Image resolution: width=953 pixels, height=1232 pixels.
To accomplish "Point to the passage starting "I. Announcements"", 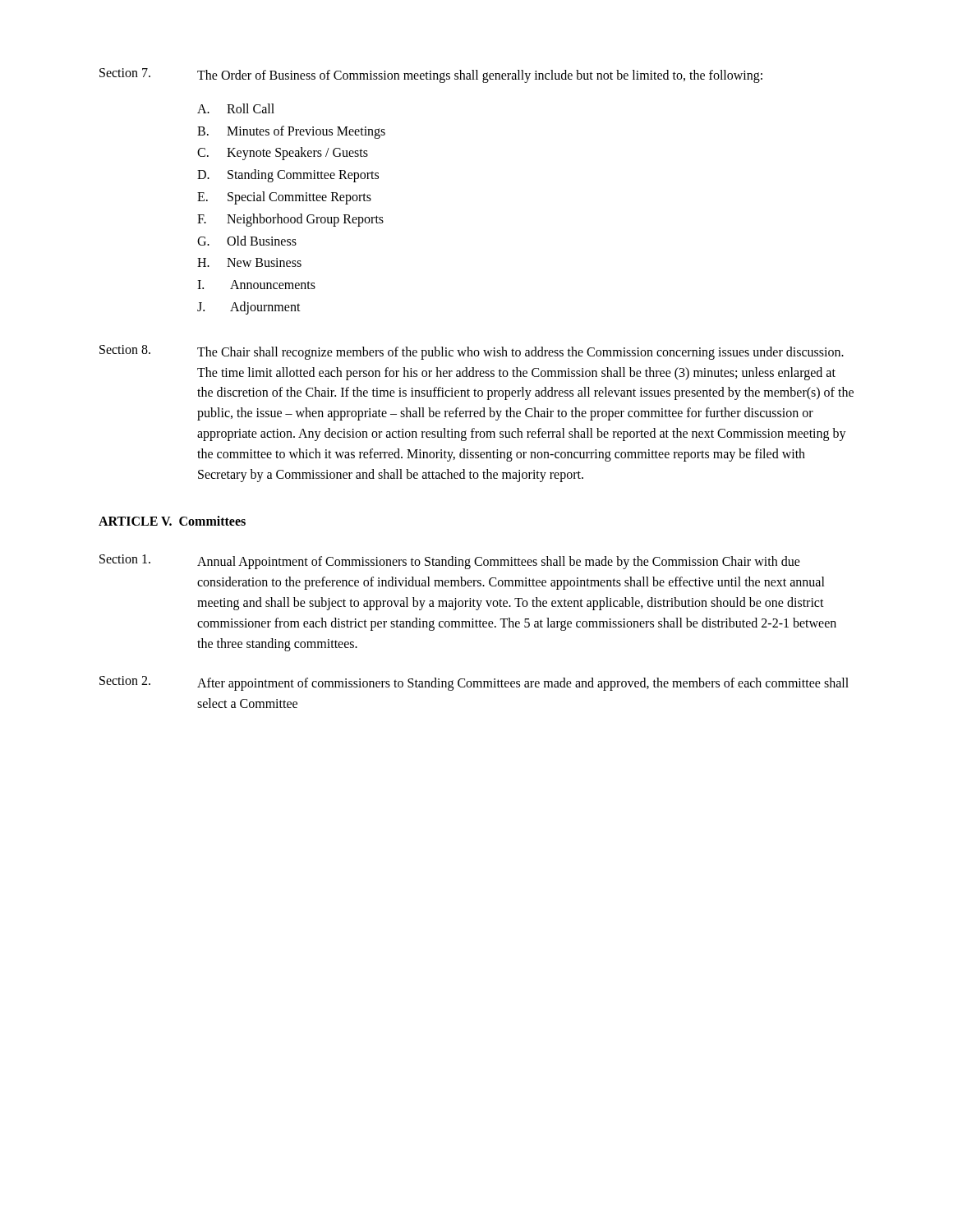I will tap(256, 285).
